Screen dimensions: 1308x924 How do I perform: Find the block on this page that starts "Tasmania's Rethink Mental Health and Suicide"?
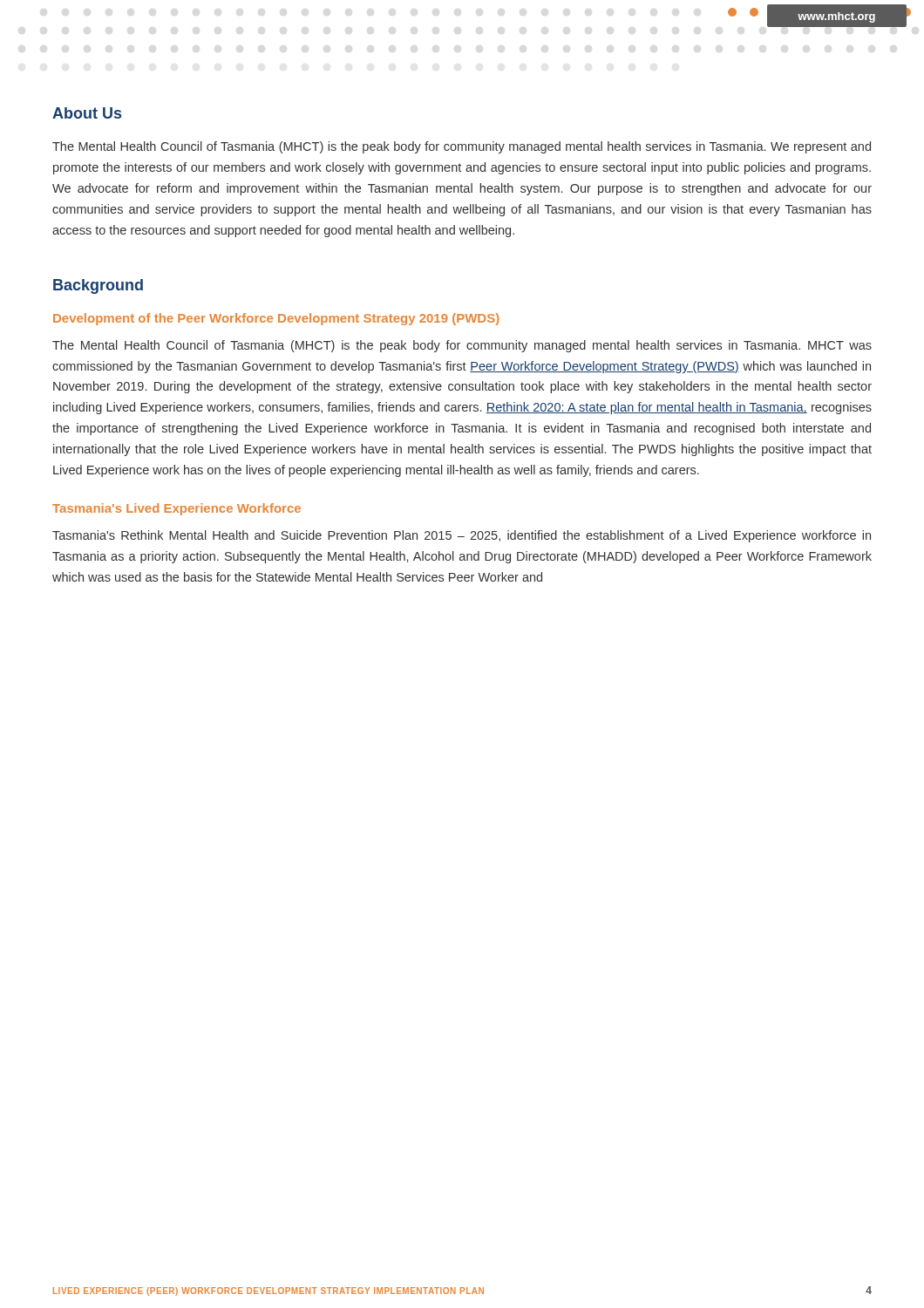[462, 557]
